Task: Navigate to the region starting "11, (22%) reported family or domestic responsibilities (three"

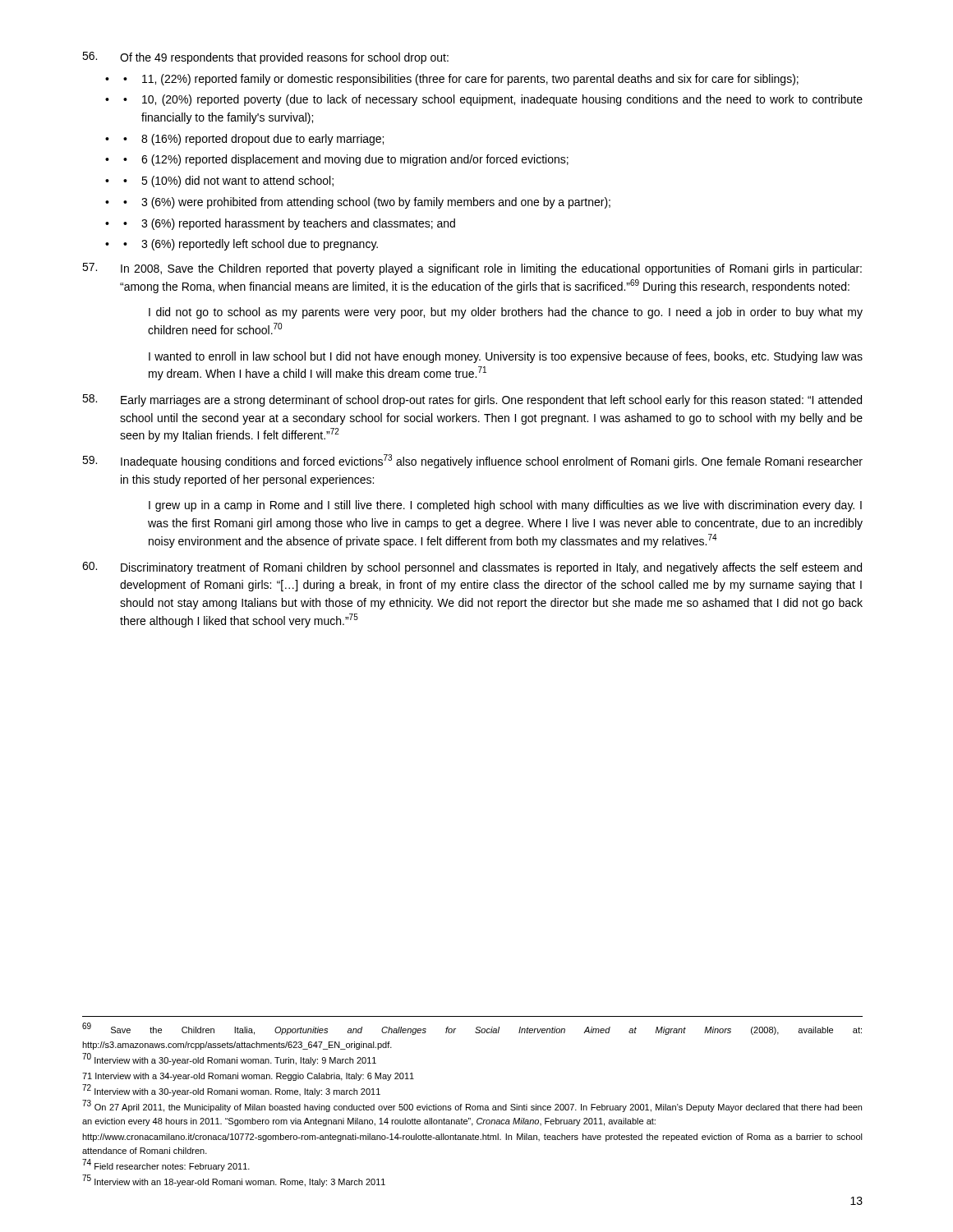Action: click(470, 79)
